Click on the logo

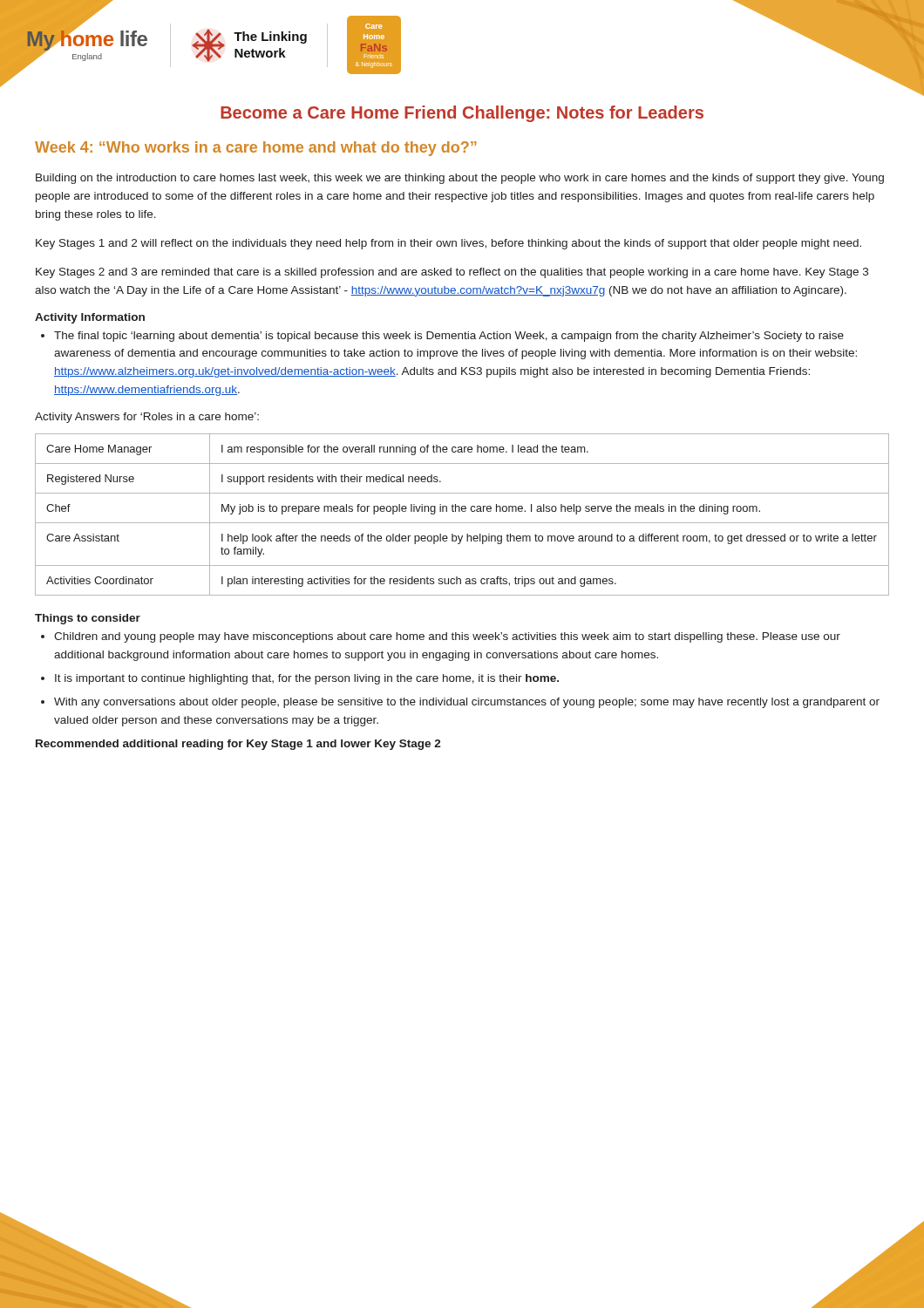click(x=214, y=45)
